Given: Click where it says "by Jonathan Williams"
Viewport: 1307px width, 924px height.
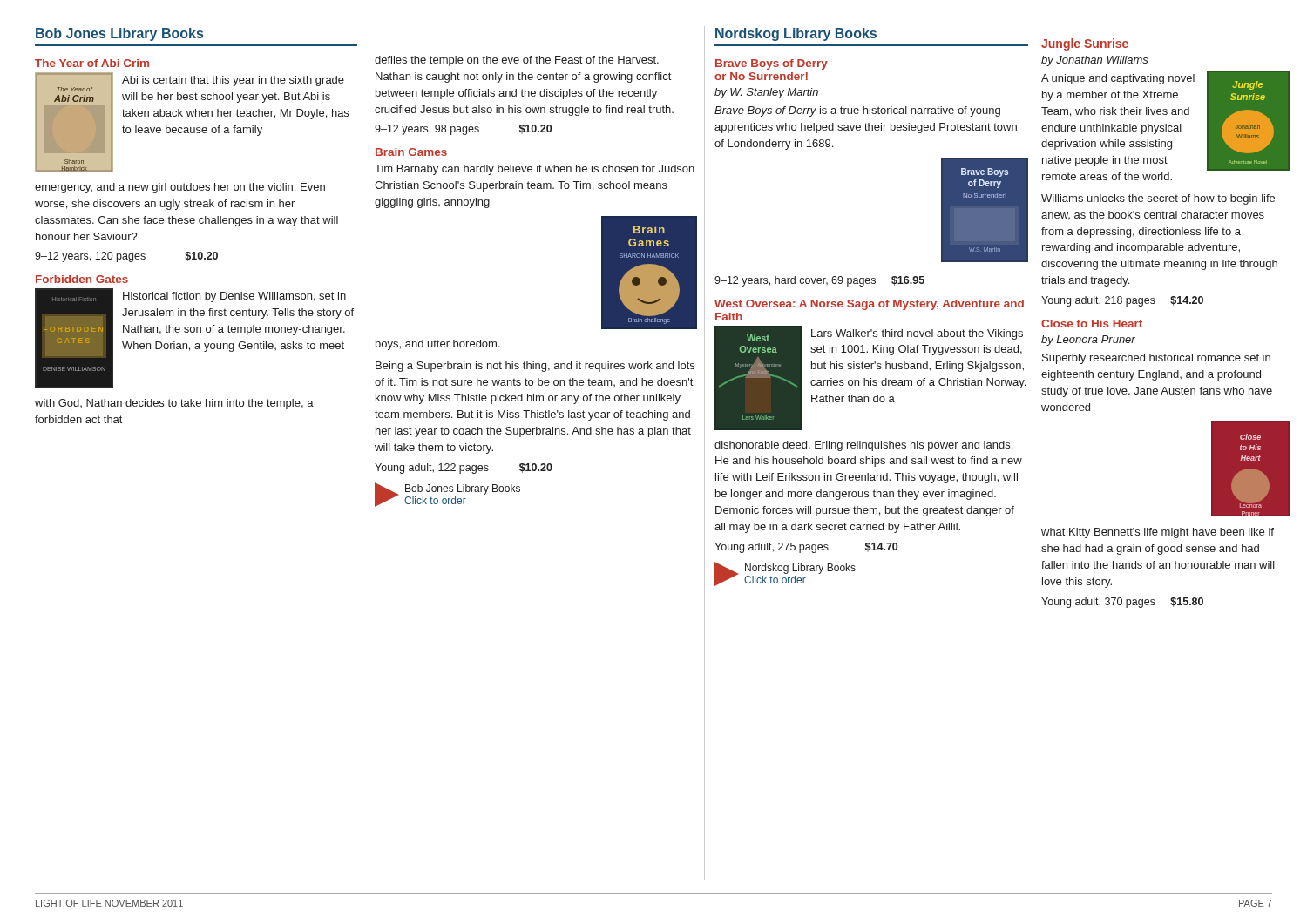Looking at the screenshot, I should coord(1095,60).
